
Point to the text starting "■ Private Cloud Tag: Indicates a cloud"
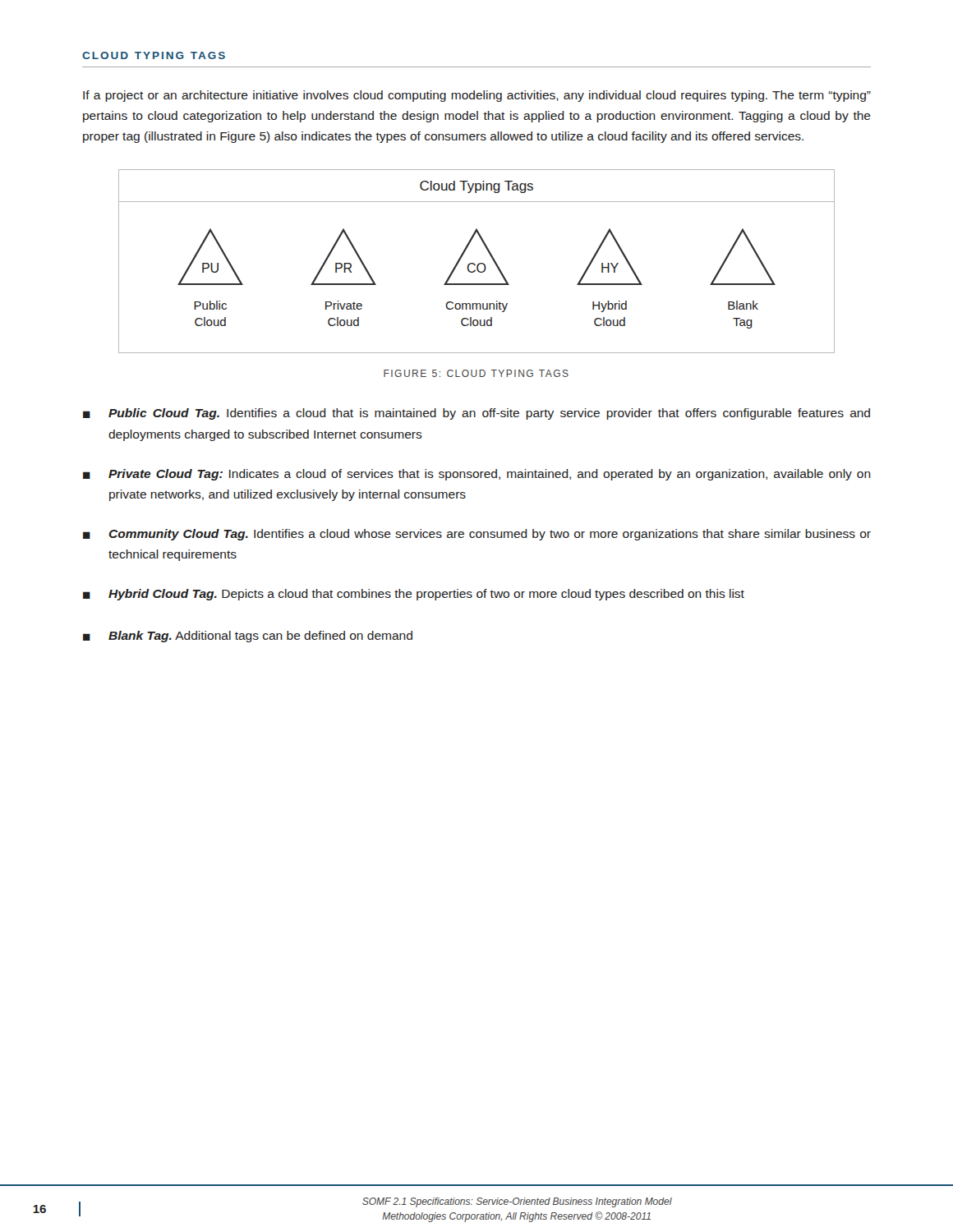(x=476, y=484)
